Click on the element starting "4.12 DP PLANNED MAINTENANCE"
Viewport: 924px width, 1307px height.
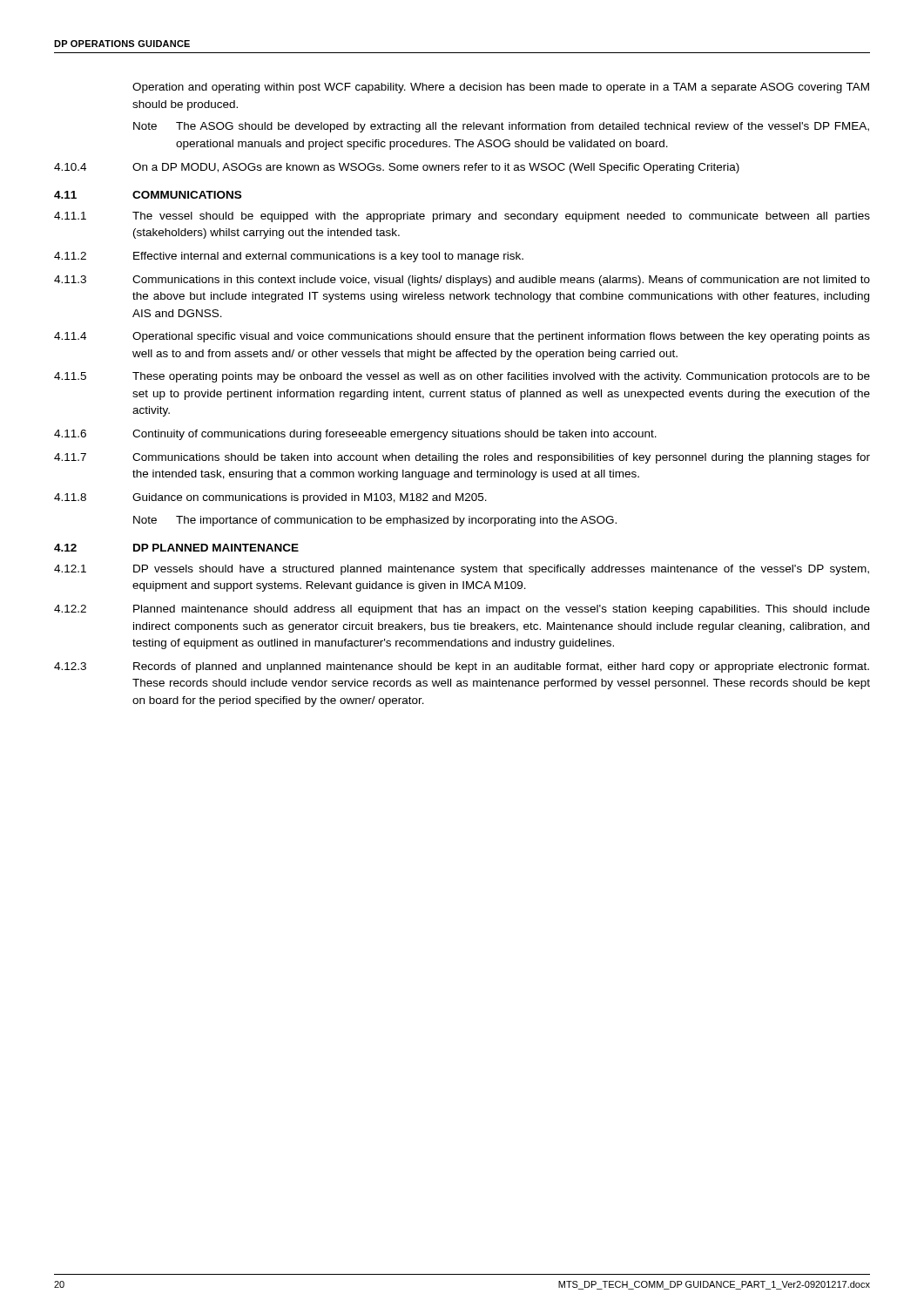click(176, 548)
